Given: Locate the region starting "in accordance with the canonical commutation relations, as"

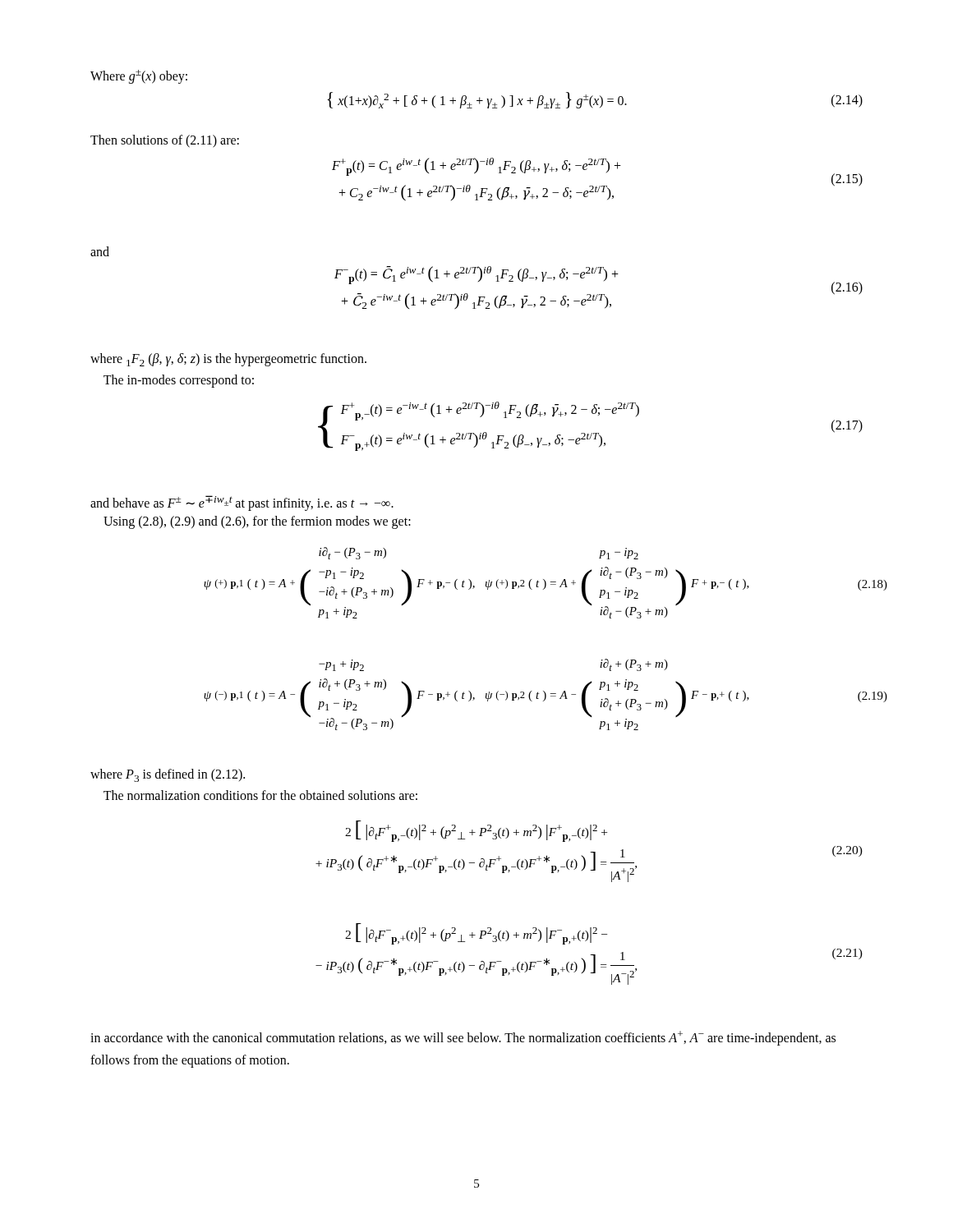Looking at the screenshot, I should pyautogui.click(x=463, y=1047).
